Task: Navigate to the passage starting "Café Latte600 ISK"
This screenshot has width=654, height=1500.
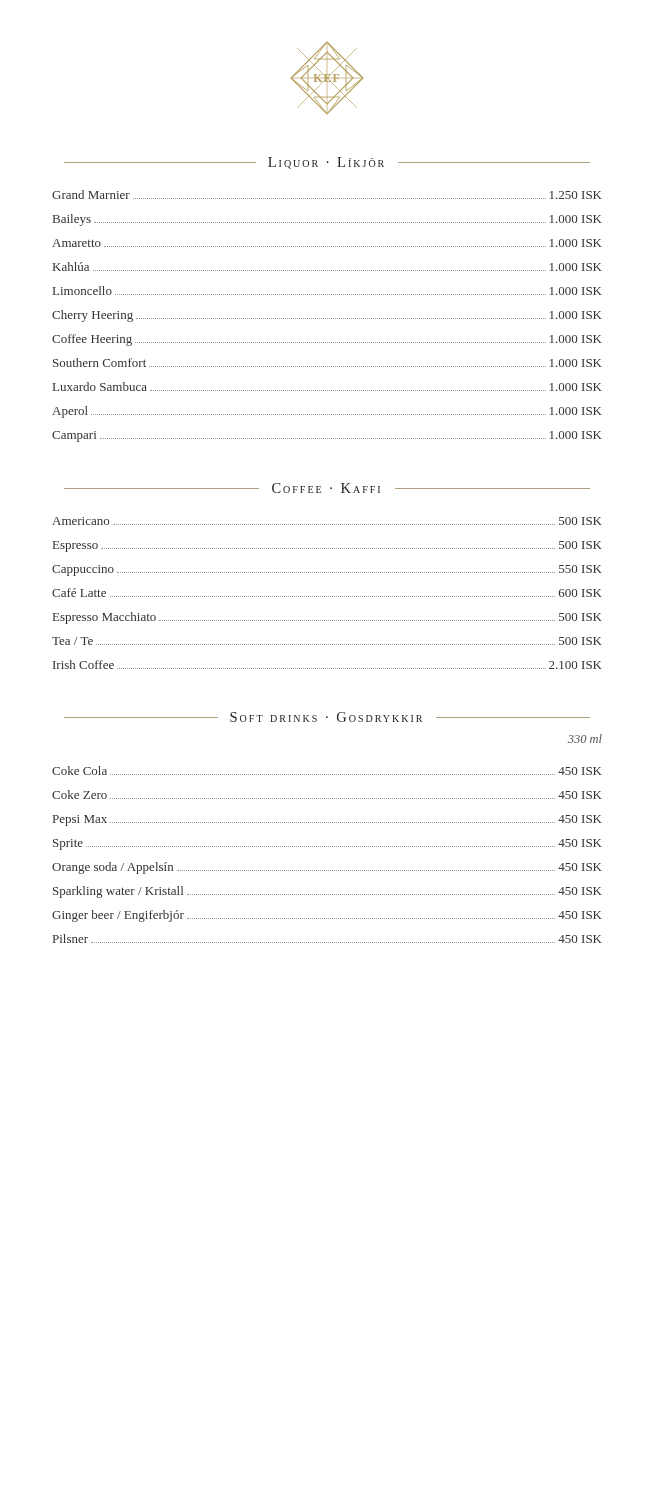Action: (x=327, y=593)
